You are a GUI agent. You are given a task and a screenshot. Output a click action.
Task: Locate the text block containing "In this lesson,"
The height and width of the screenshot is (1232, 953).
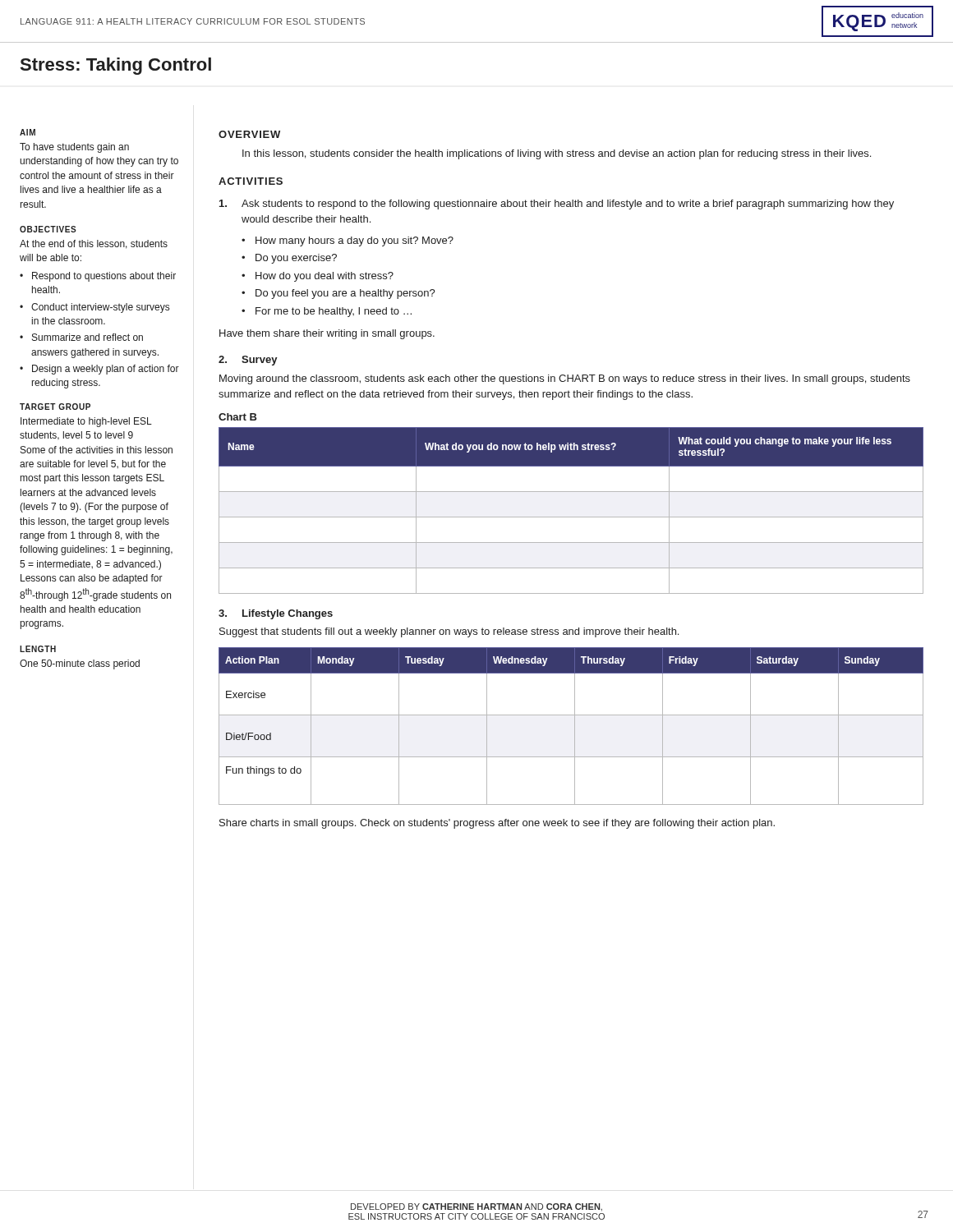[557, 153]
